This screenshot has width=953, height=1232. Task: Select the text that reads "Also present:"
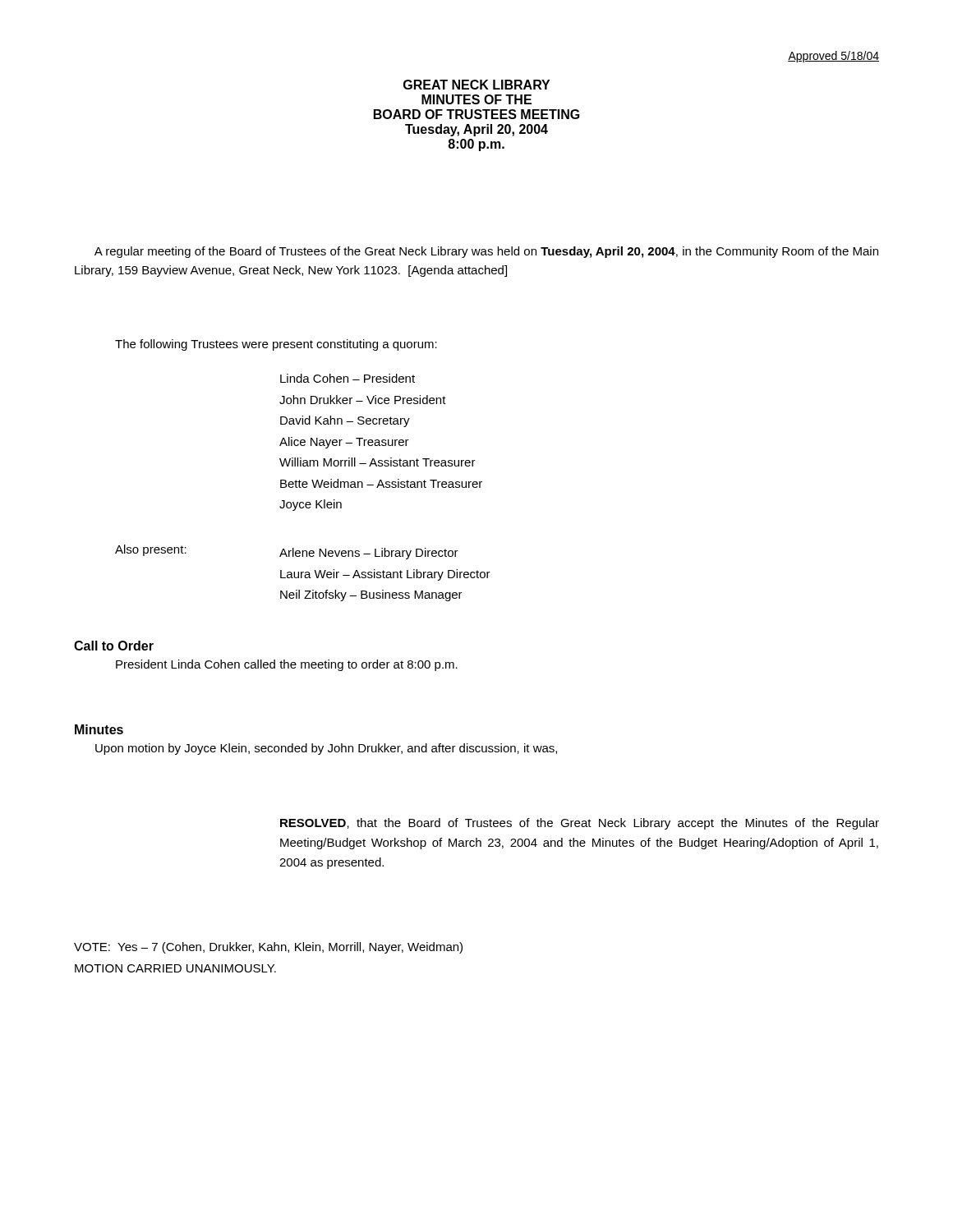(151, 549)
